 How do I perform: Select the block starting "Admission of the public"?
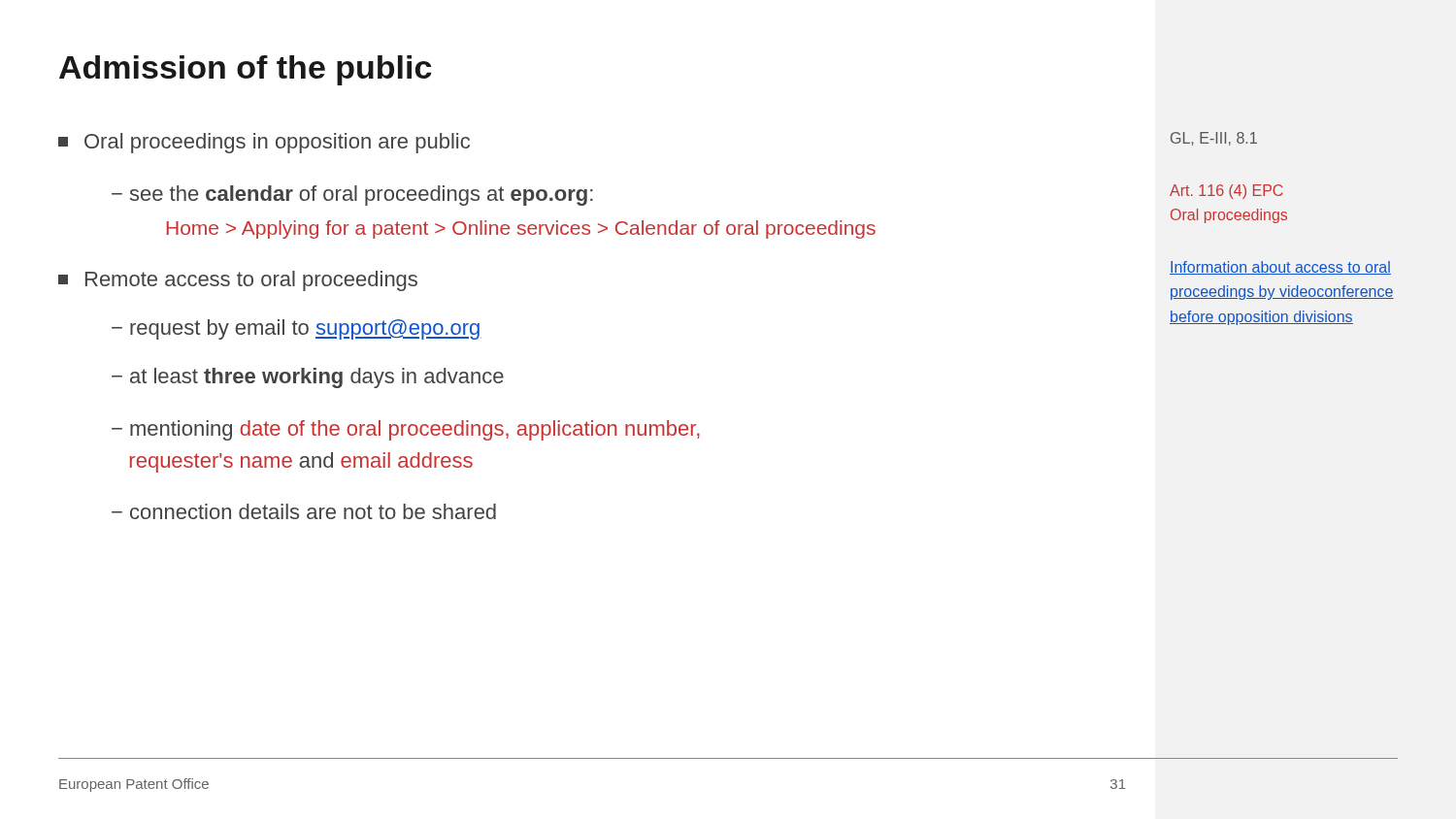pos(245,67)
